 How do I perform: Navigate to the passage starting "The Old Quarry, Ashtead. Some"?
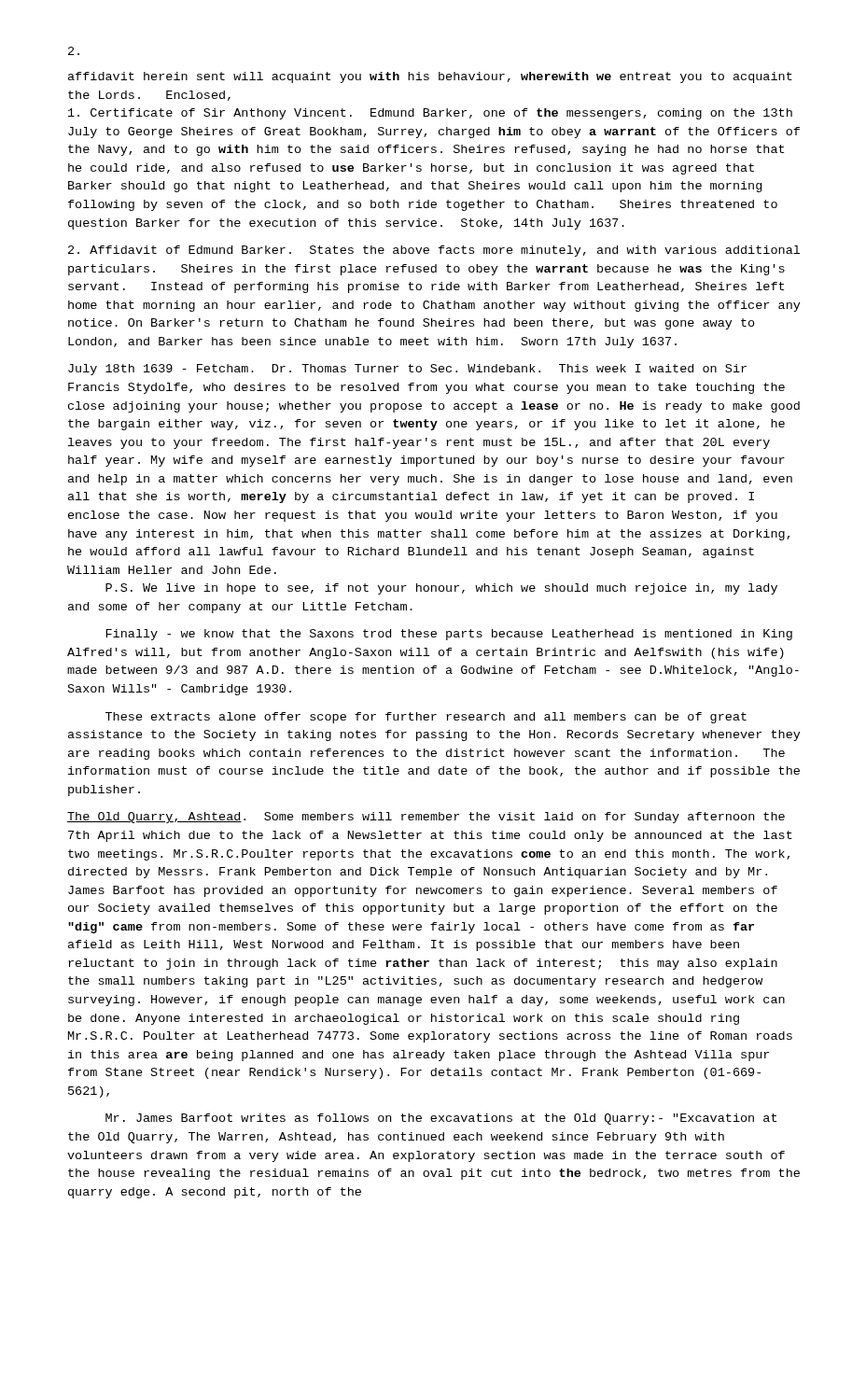[x=430, y=954]
